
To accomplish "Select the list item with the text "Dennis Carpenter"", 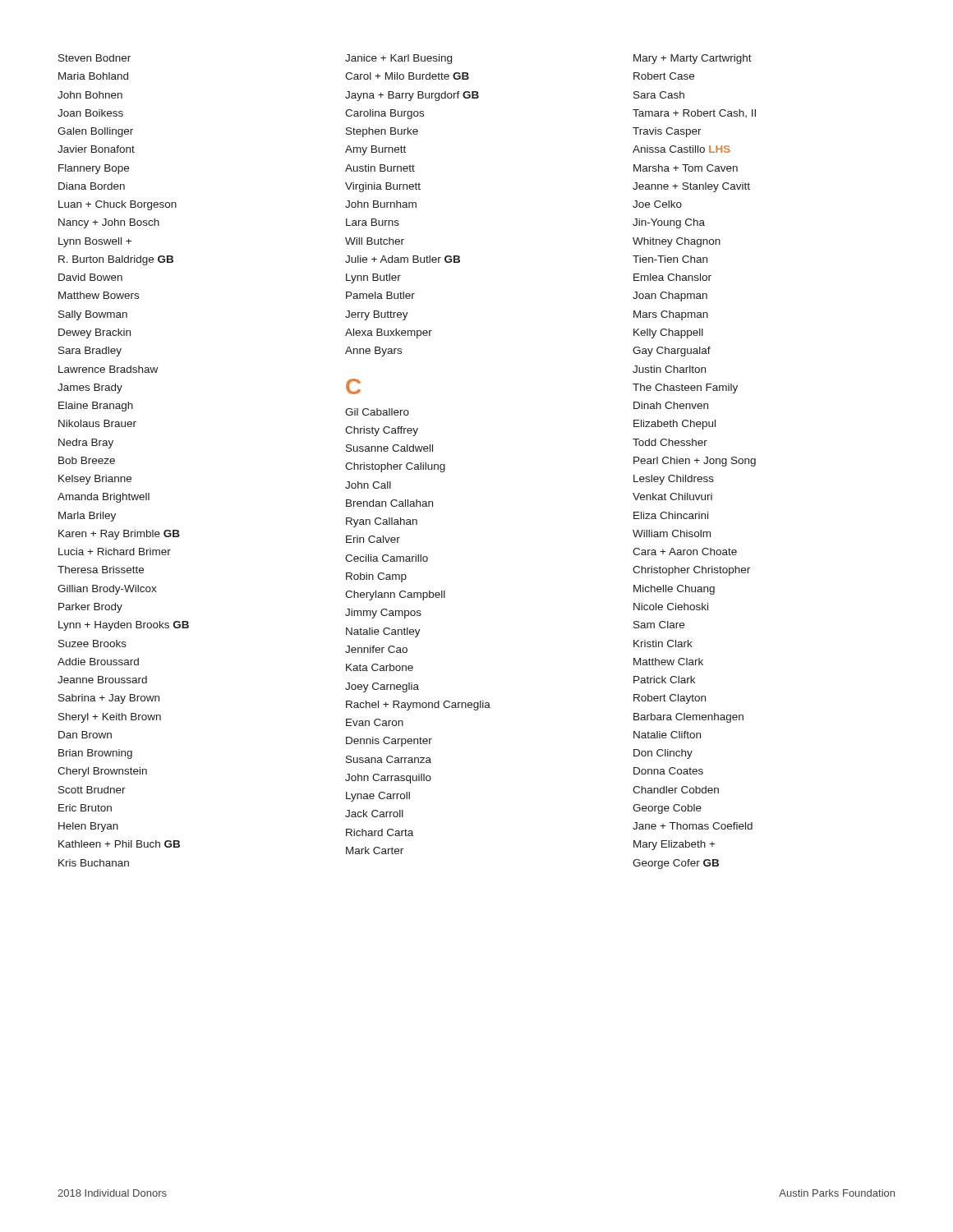I will [389, 742].
